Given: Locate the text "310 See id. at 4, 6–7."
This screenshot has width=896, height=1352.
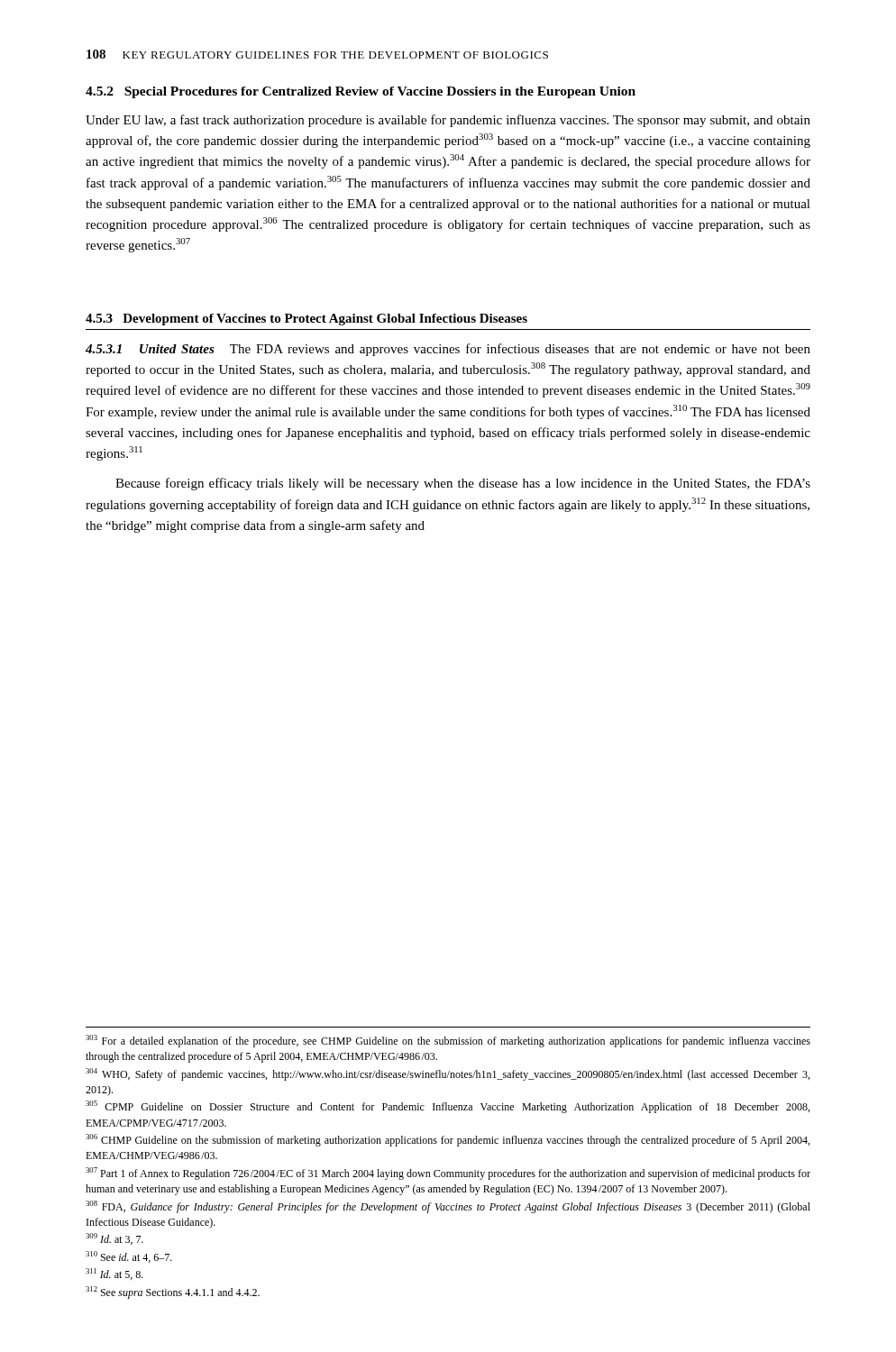Looking at the screenshot, I should coord(129,1257).
